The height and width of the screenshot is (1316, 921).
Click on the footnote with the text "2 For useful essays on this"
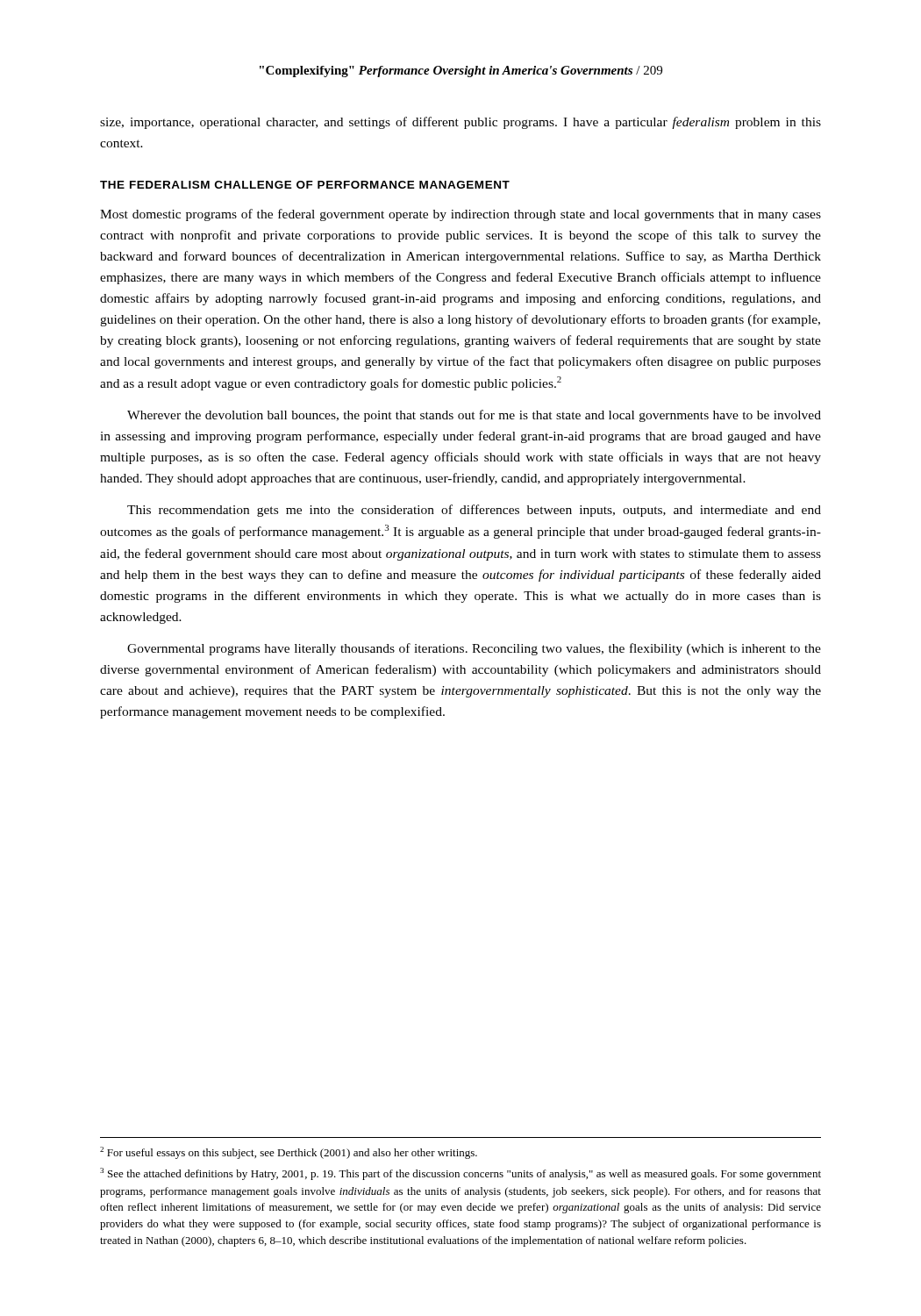point(460,1197)
